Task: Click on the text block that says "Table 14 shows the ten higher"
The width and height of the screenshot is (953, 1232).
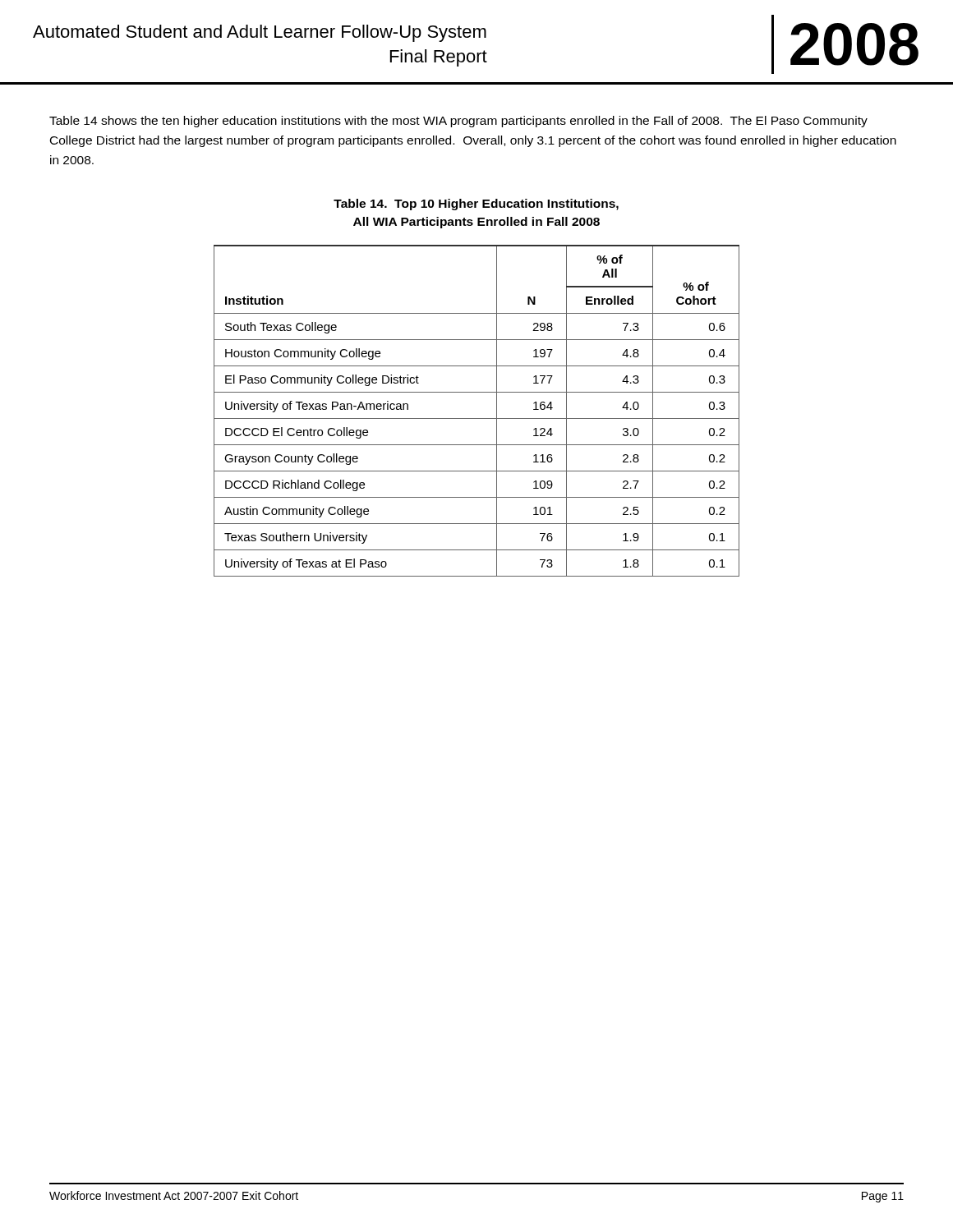Action: tap(473, 140)
